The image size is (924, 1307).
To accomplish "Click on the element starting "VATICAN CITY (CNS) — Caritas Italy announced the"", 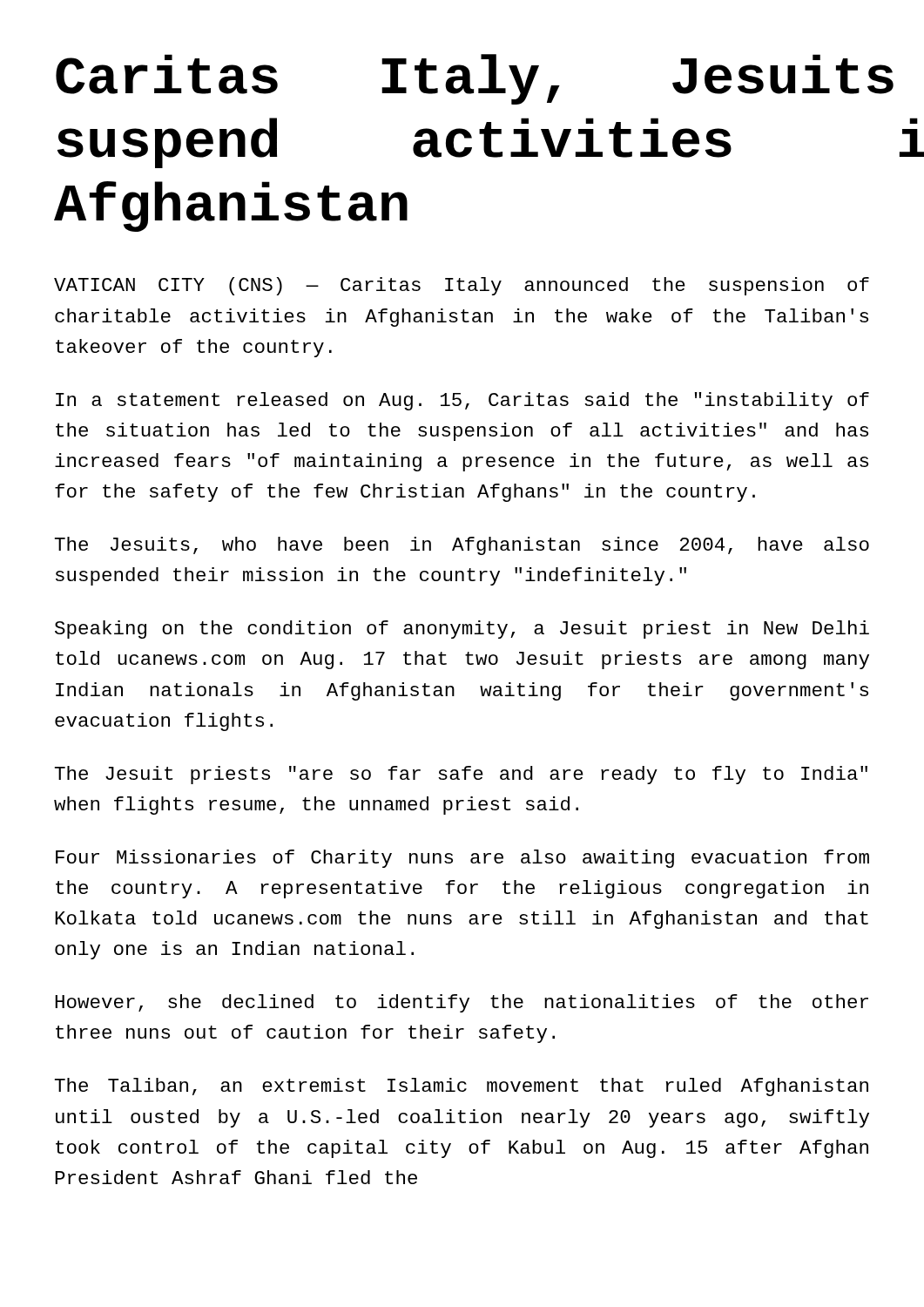I will pyautogui.click(x=462, y=317).
